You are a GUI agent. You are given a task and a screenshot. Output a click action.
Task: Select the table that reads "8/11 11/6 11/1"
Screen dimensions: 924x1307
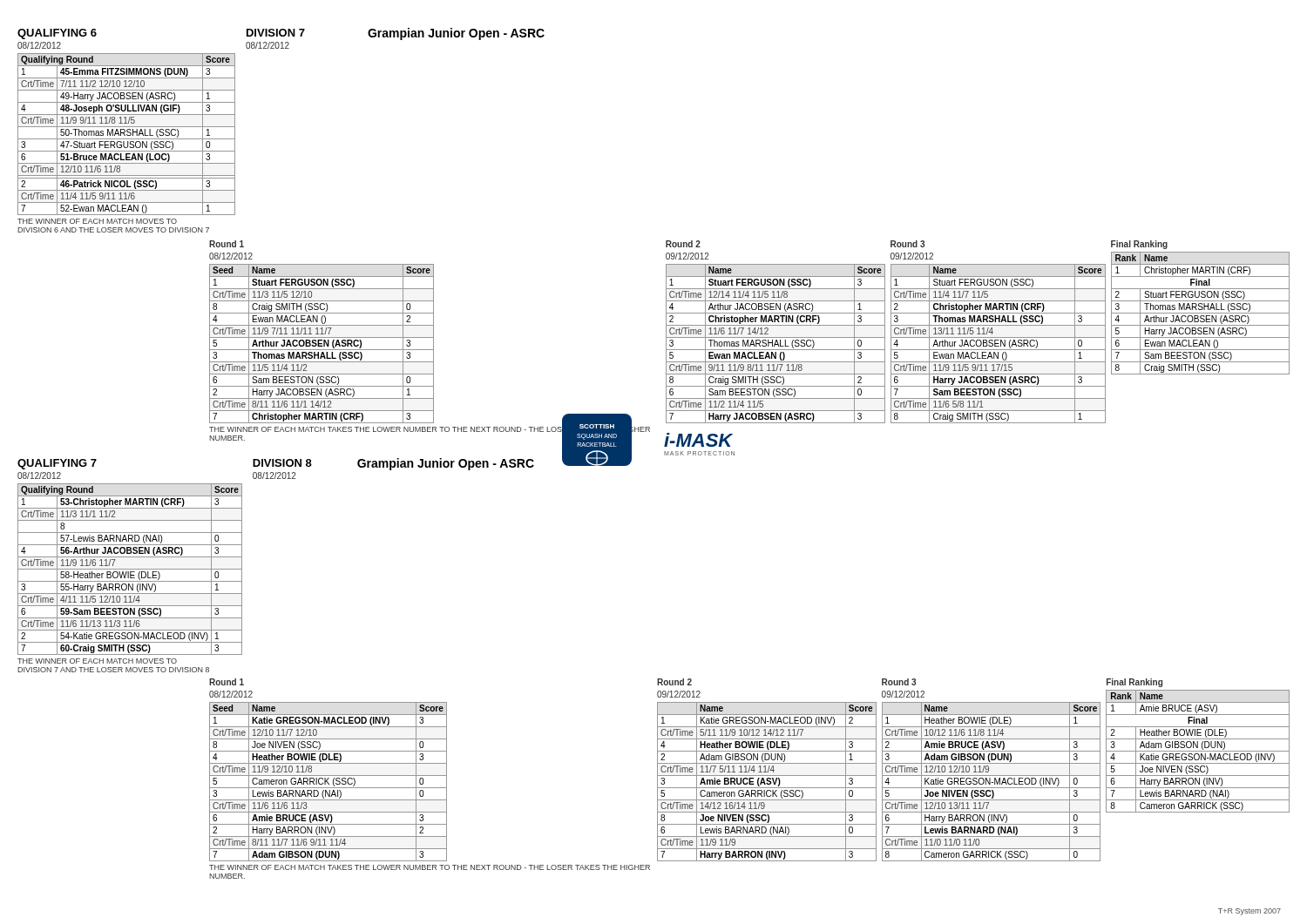pos(435,341)
